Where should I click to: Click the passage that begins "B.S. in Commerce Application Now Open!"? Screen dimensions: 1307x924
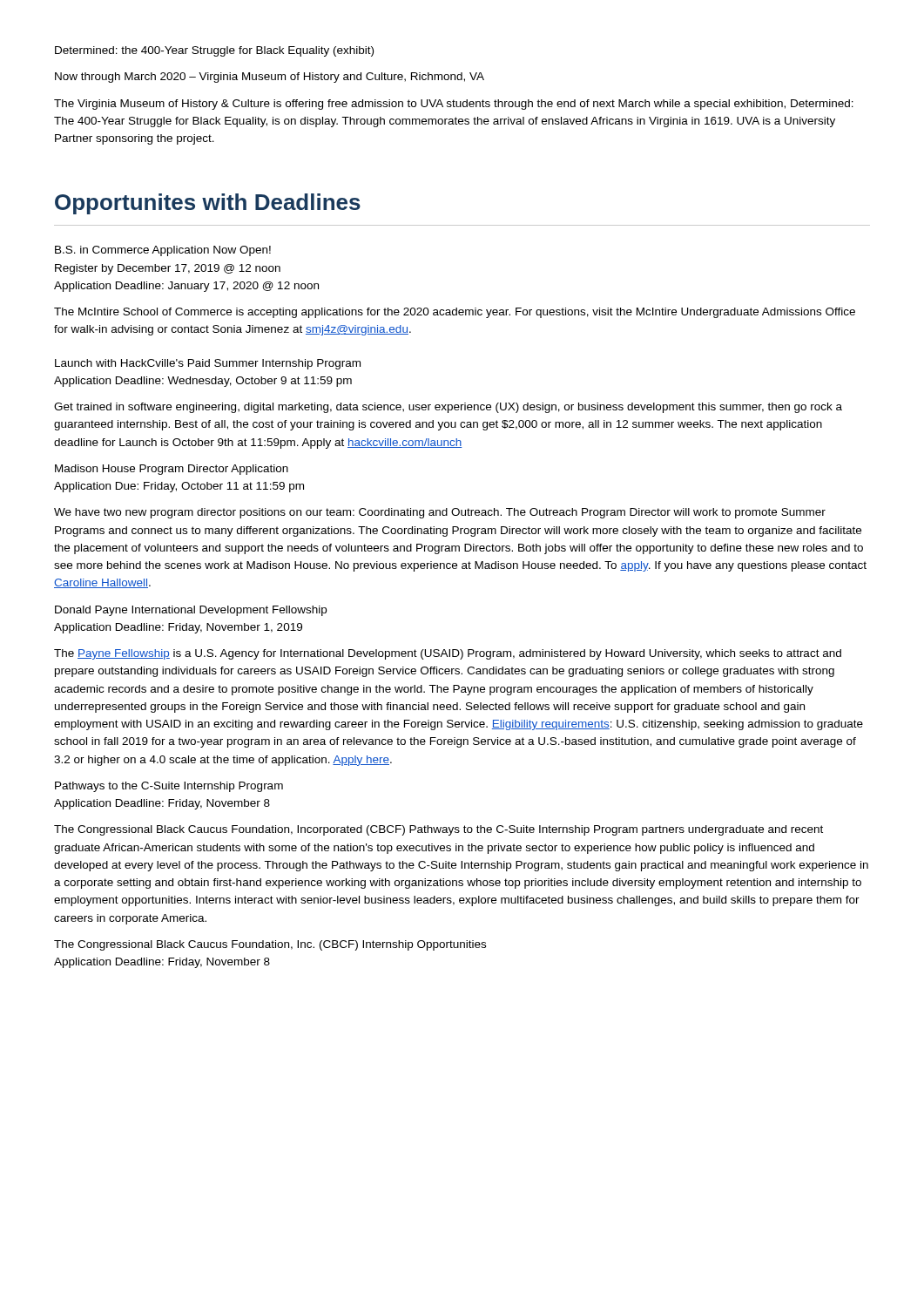click(187, 268)
